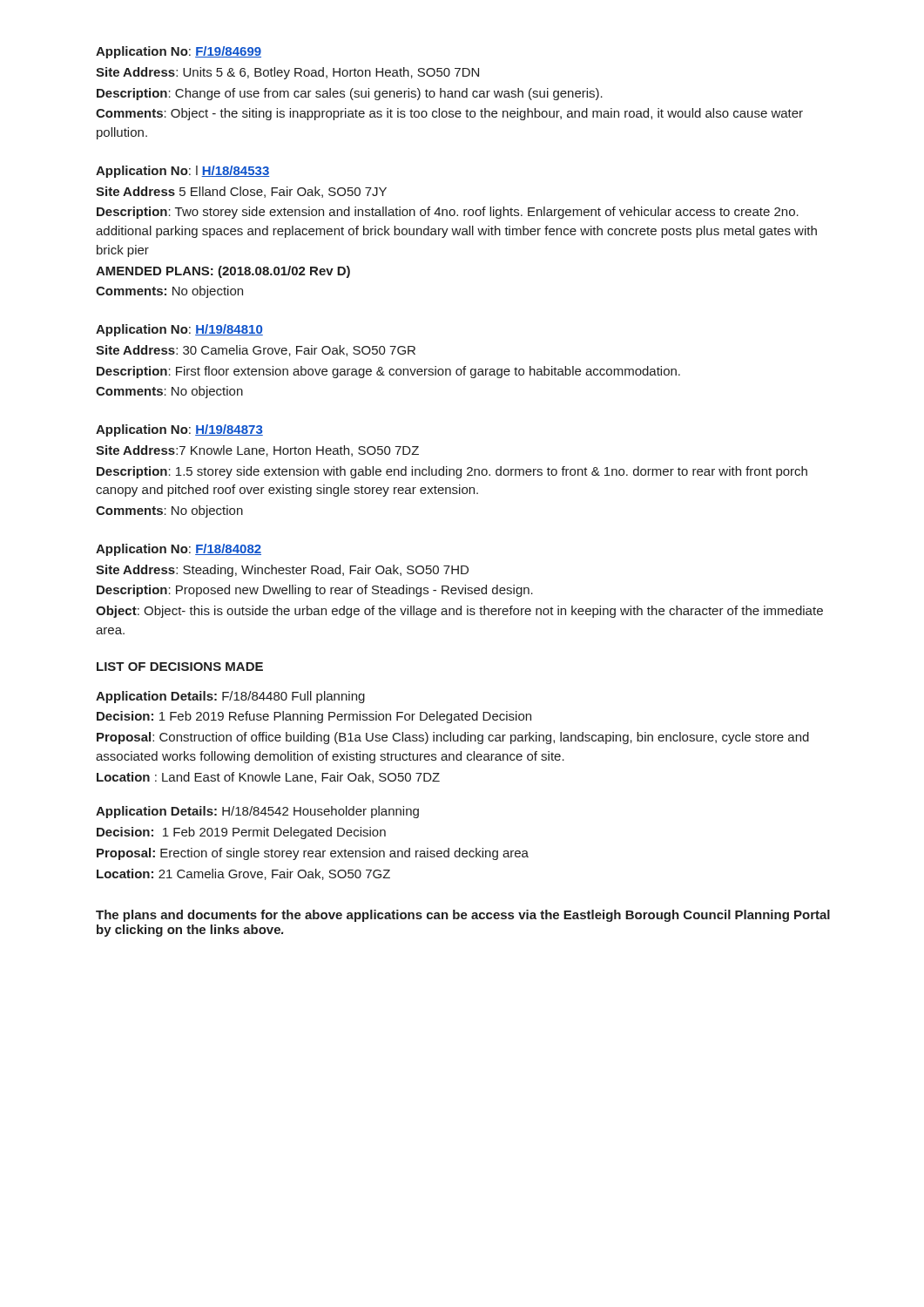924x1307 pixels.
Task: Select the list item that reads "Application No: H/19/84873 Site Address:7"
Action: [471, 470]
